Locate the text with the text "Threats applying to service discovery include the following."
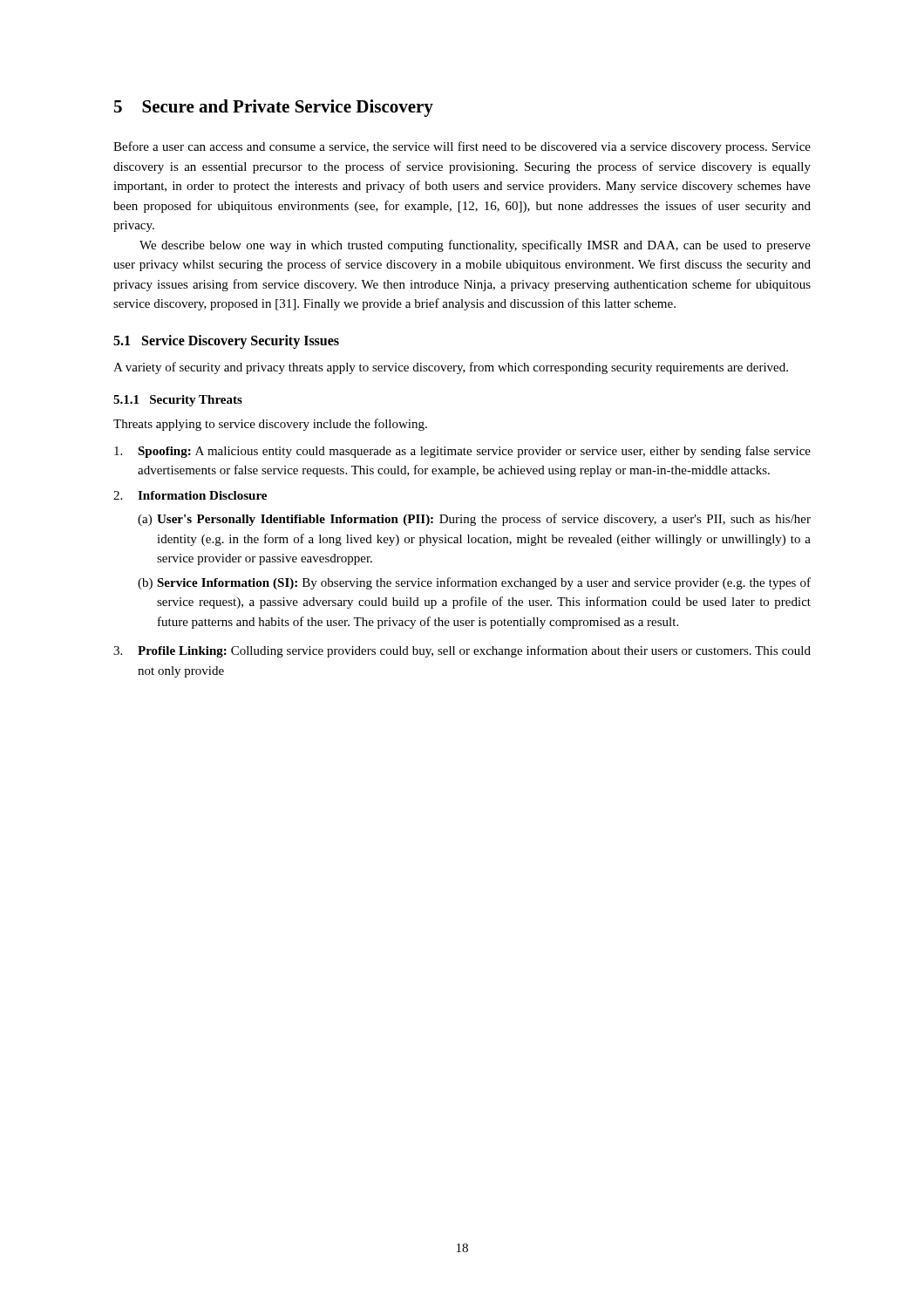The width and height of the screenshot is (924, 1308). [x=270, y=425]
